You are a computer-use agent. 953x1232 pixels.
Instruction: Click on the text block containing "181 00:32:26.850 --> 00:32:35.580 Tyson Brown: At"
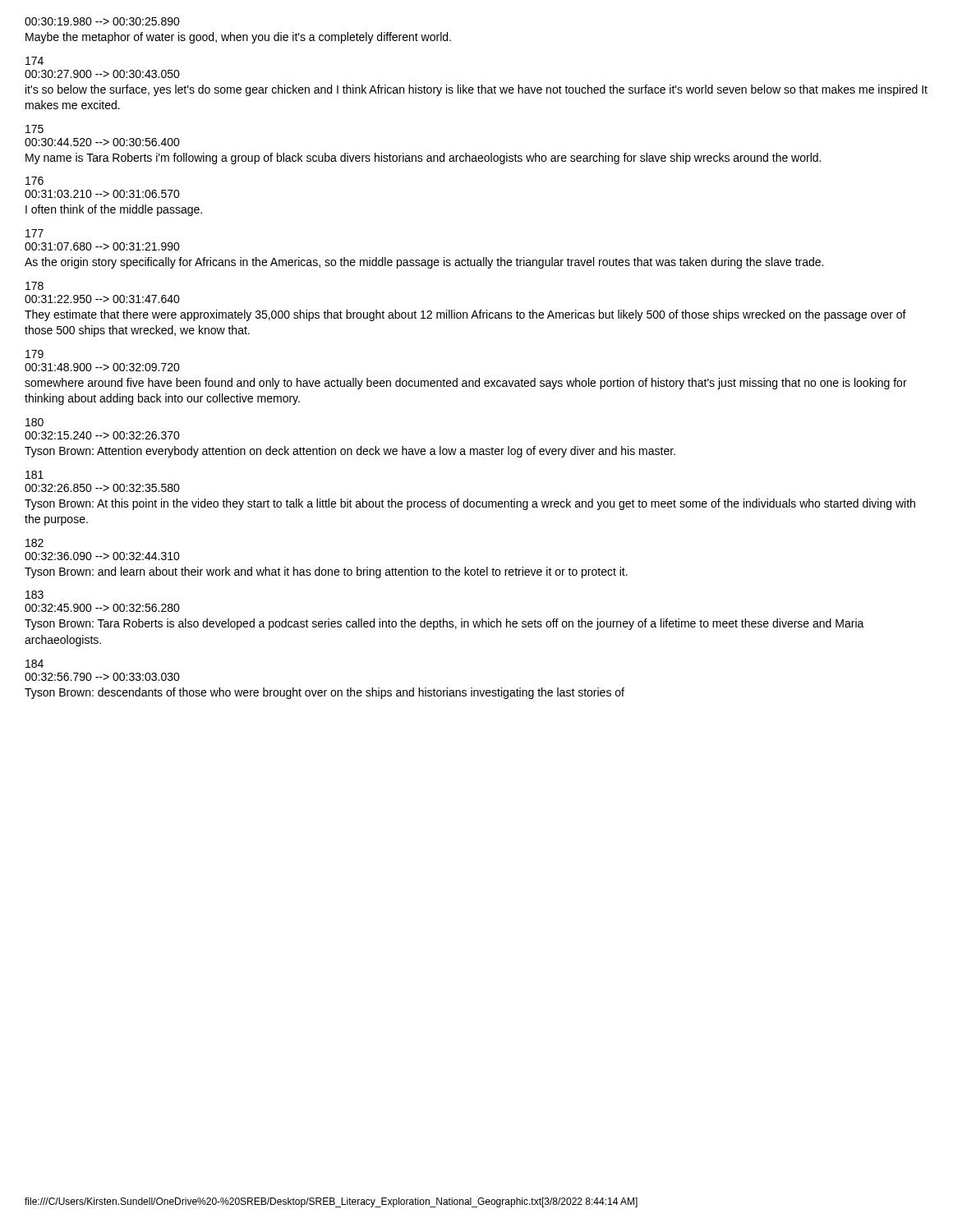click(x=476, y=498)
